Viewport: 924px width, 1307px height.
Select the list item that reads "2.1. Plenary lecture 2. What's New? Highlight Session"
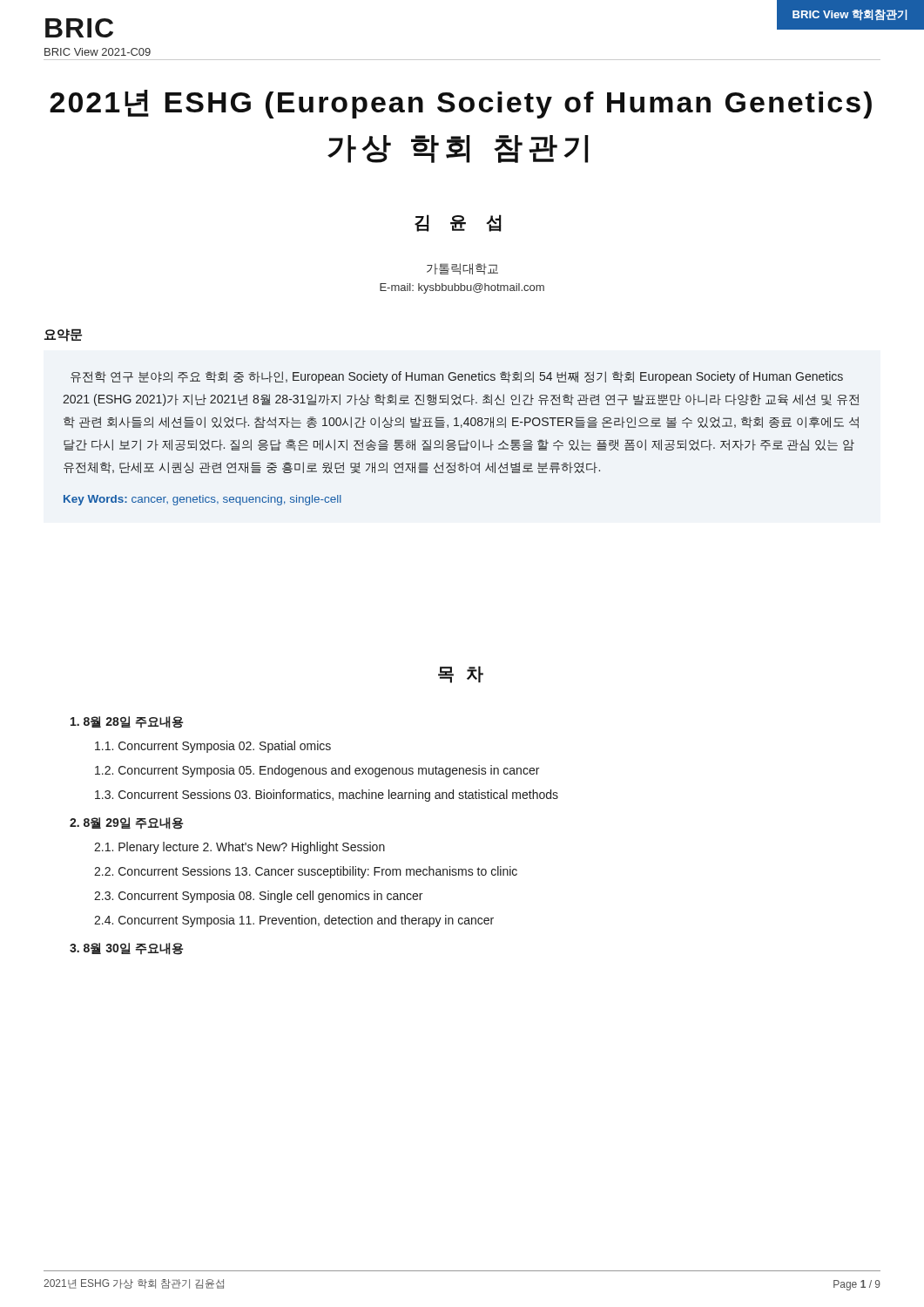[x=240, y=847]
